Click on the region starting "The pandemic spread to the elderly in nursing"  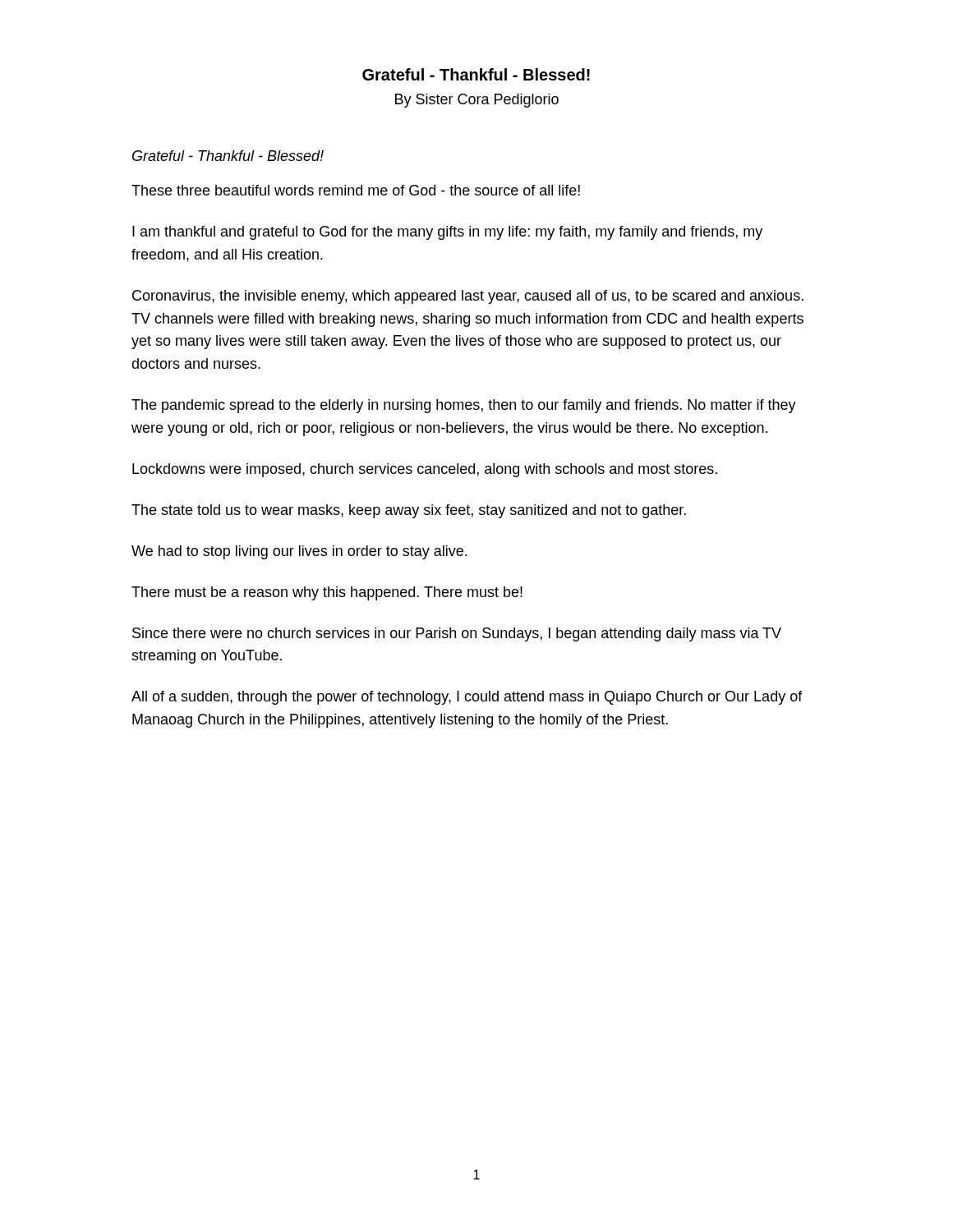[x=463, y=417]
